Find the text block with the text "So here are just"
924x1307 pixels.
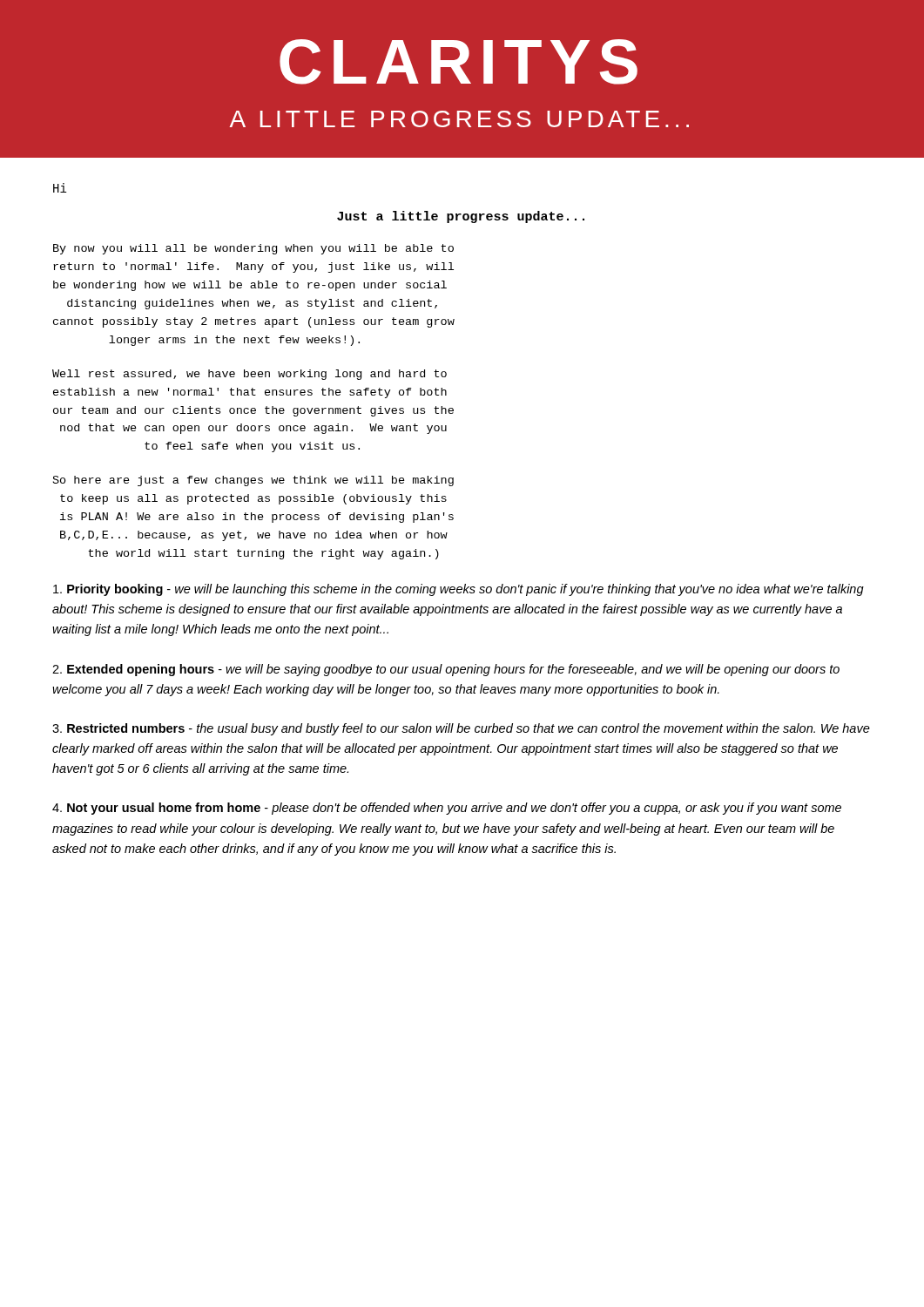[x=253, y=517]
